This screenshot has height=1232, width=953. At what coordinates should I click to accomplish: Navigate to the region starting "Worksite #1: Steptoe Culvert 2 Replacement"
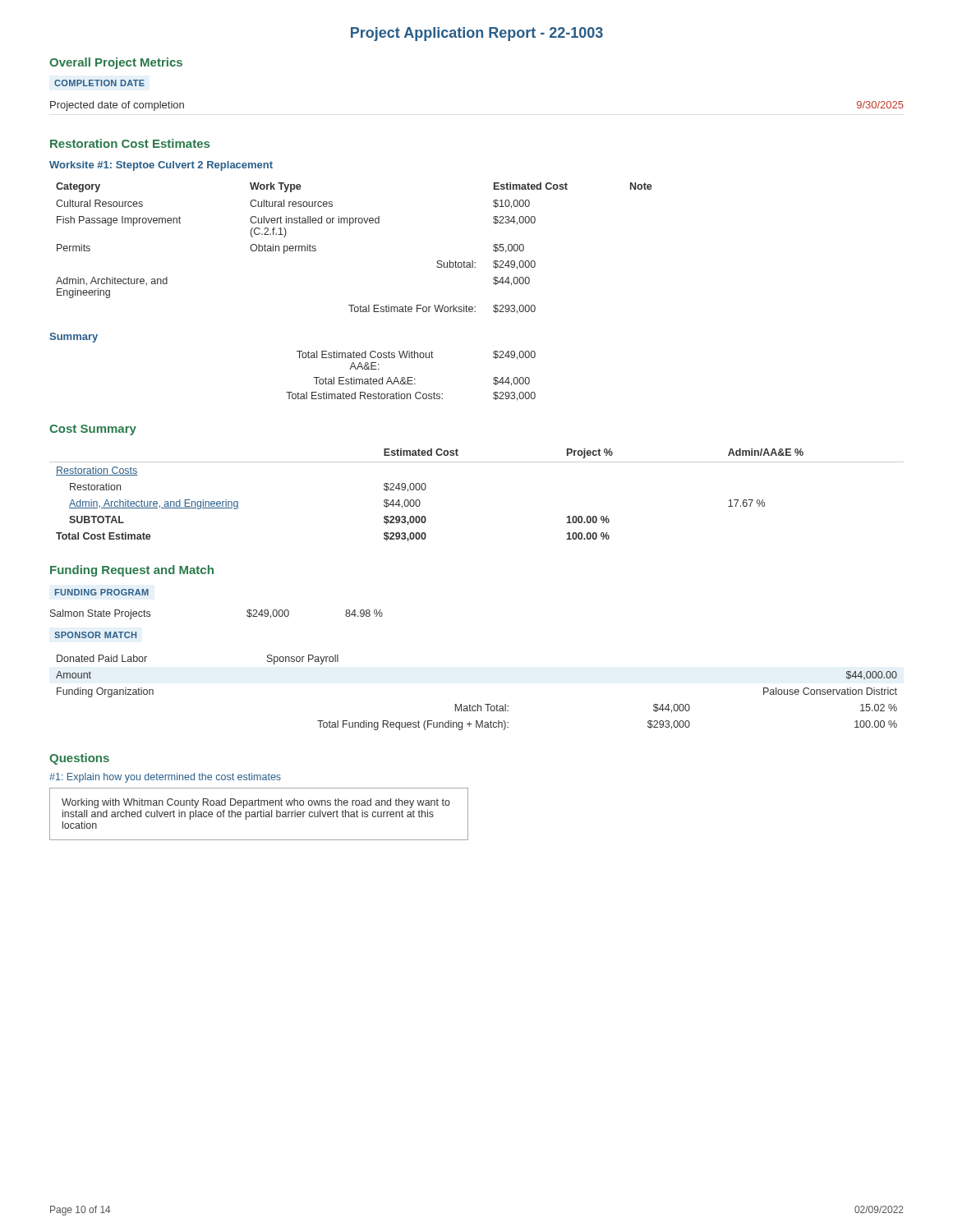[x=161, y=165]
